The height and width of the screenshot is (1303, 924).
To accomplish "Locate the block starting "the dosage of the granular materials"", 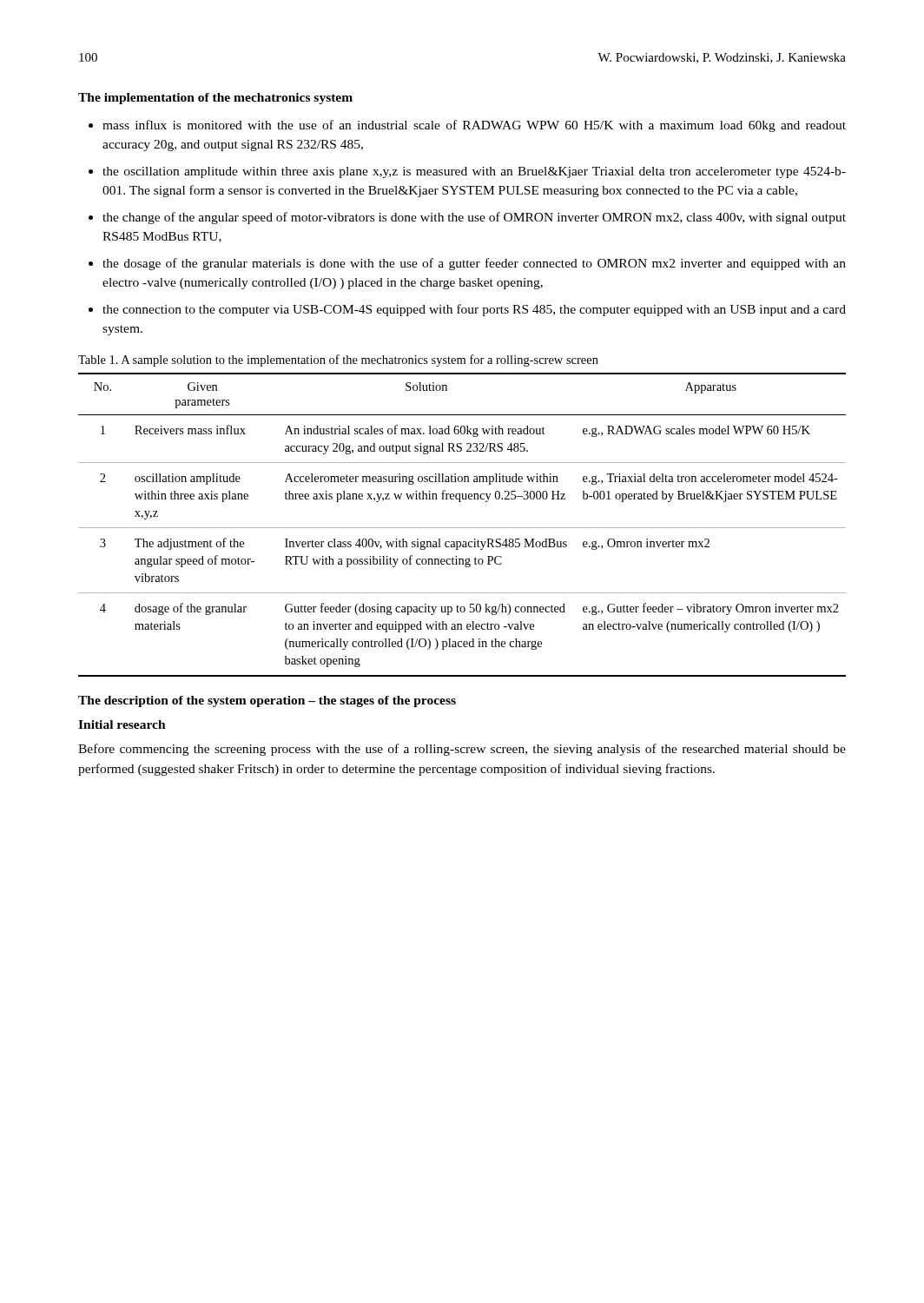I will (x=474, y=272).
